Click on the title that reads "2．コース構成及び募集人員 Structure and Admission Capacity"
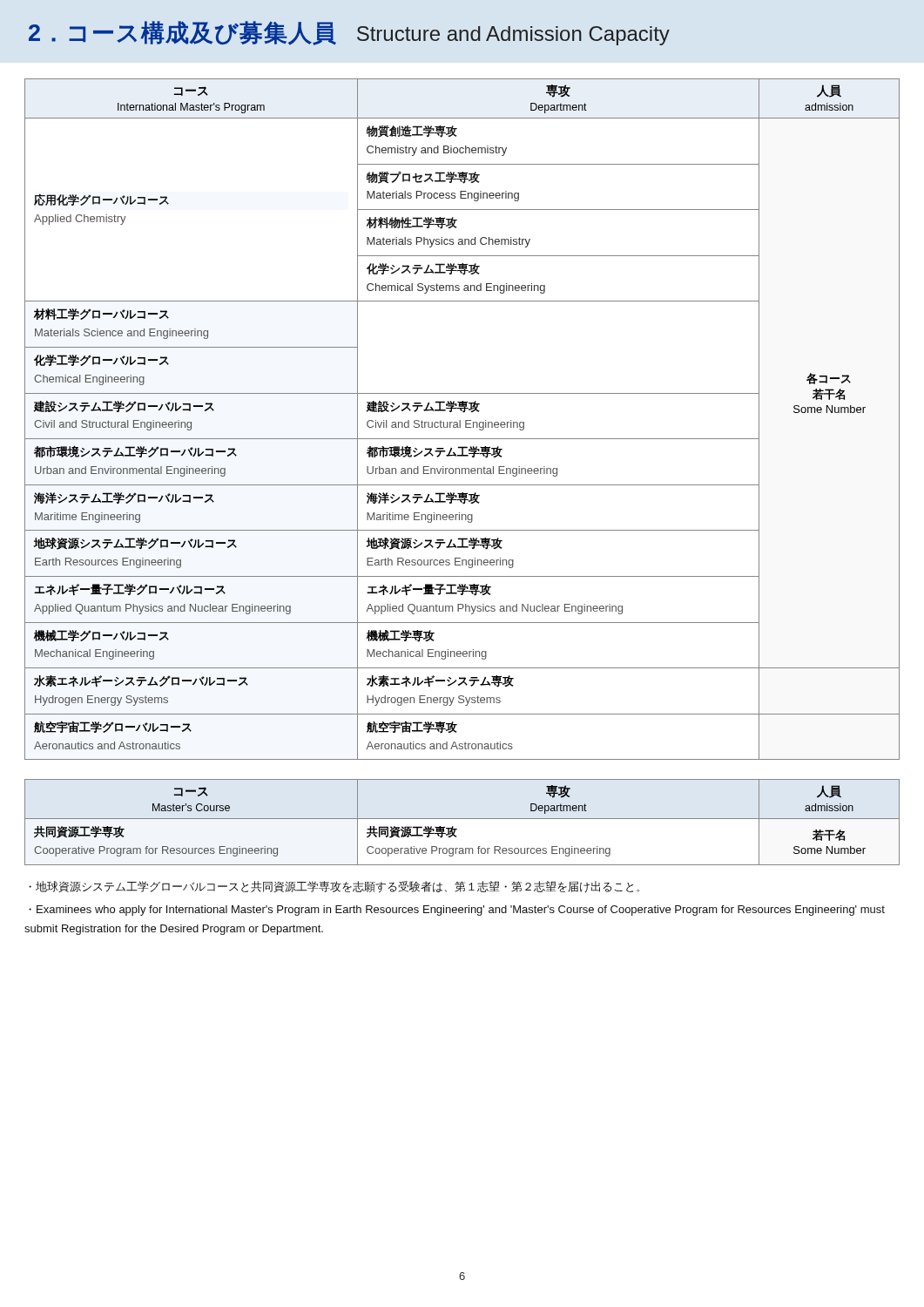 pyautogui.click(x=349, y=33)
